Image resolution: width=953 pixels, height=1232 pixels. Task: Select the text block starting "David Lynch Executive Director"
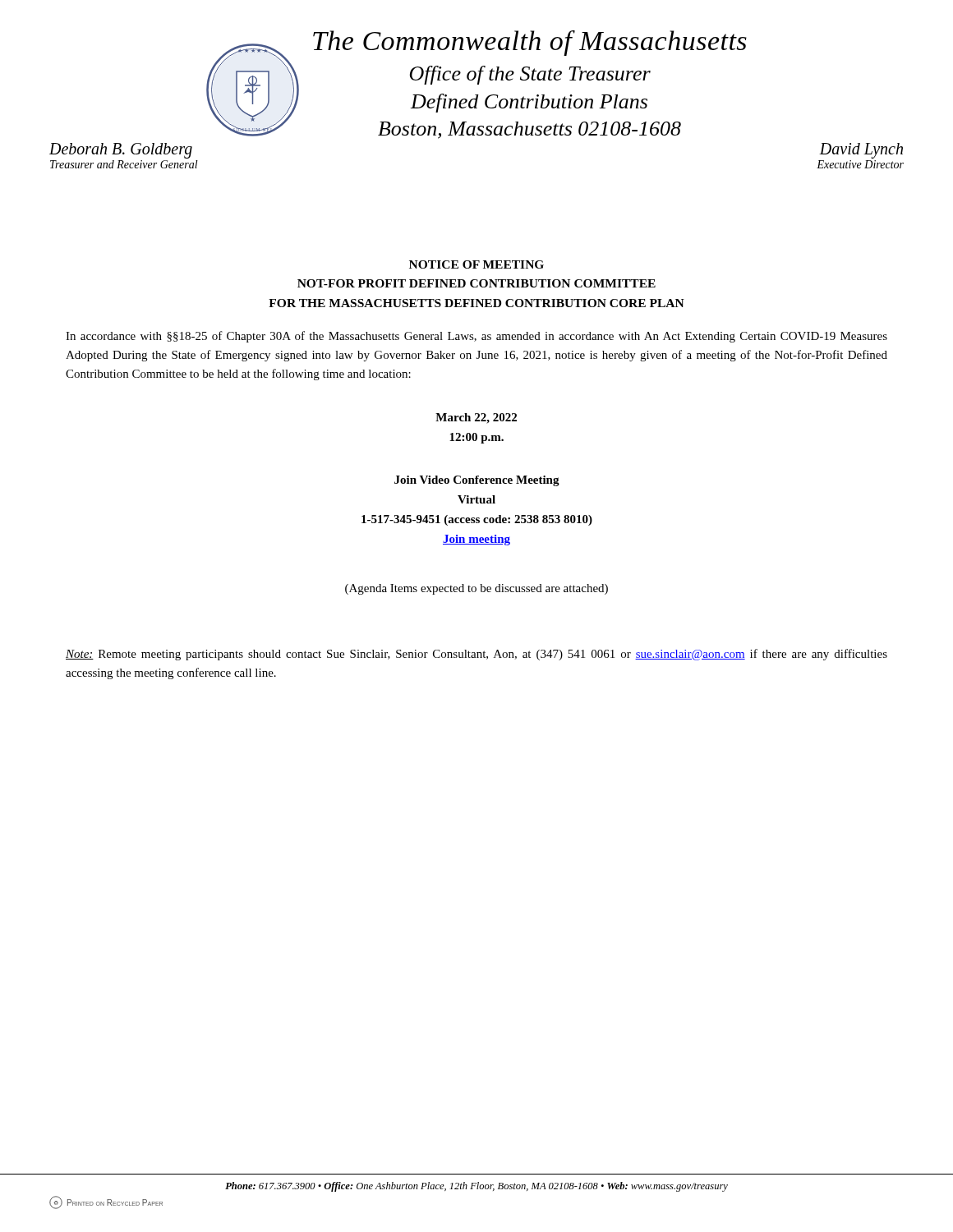(x=860, y=156)
